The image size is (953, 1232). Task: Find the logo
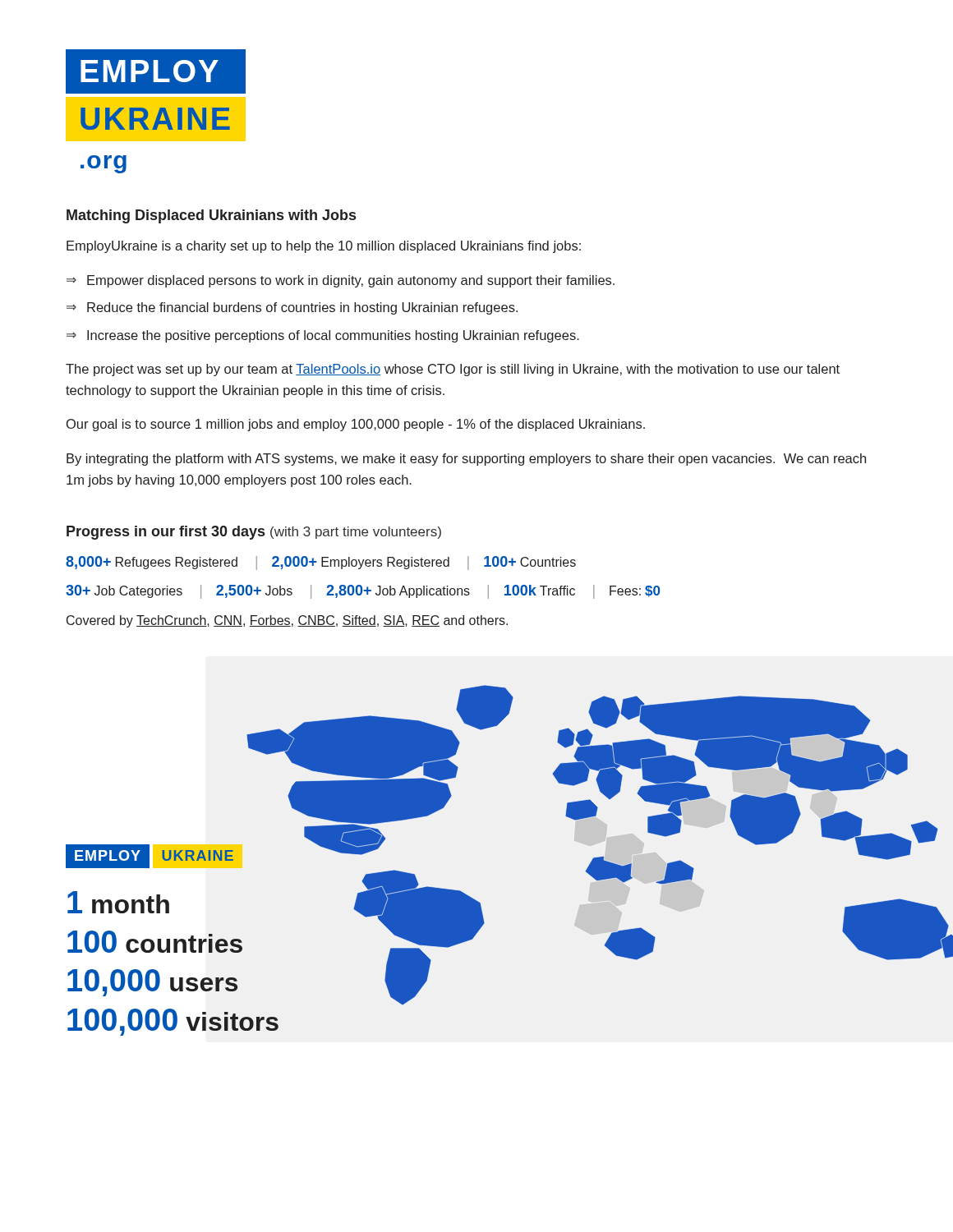(476, 112)
